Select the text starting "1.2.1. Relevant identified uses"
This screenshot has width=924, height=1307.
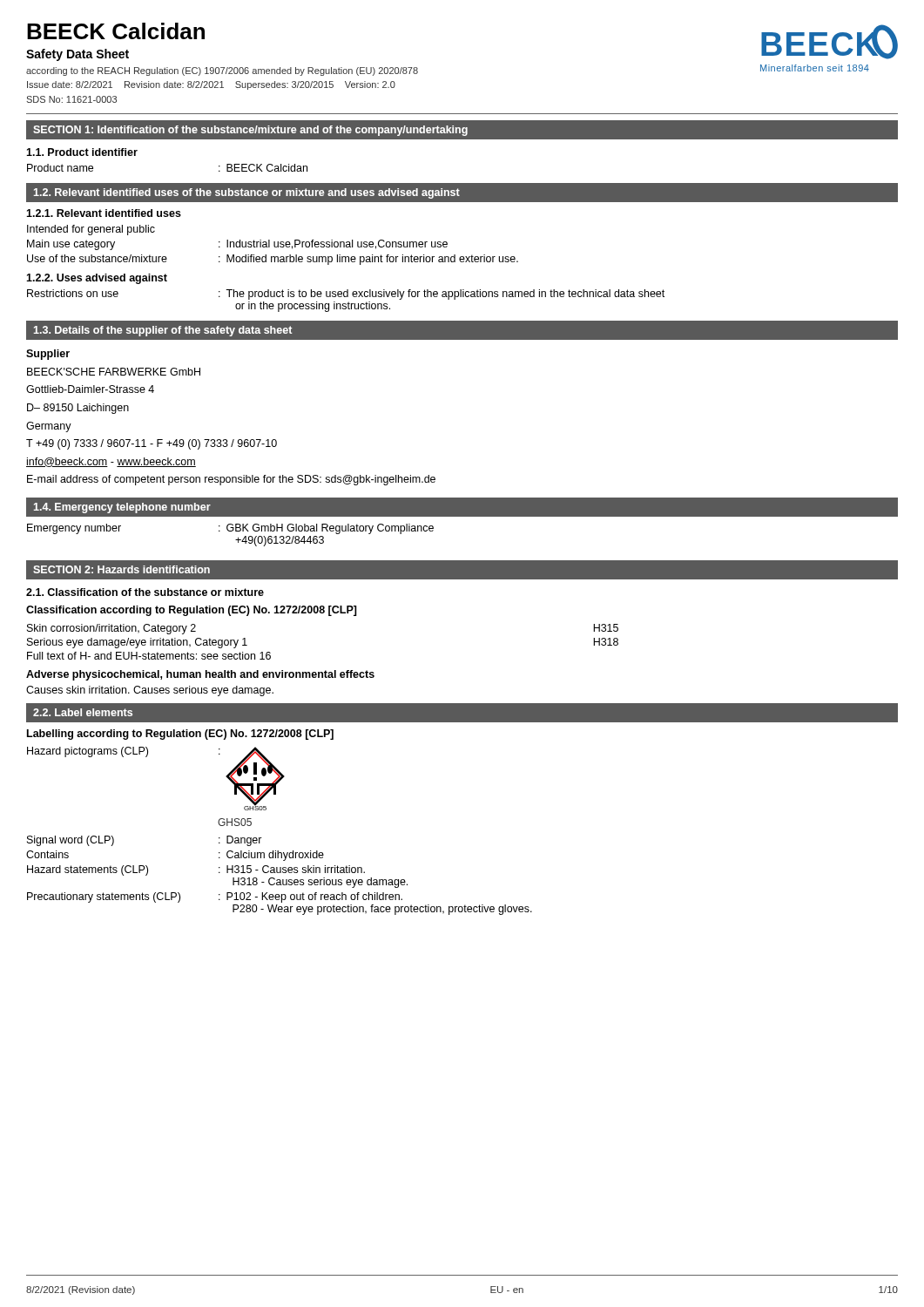[x=104, y=213]
